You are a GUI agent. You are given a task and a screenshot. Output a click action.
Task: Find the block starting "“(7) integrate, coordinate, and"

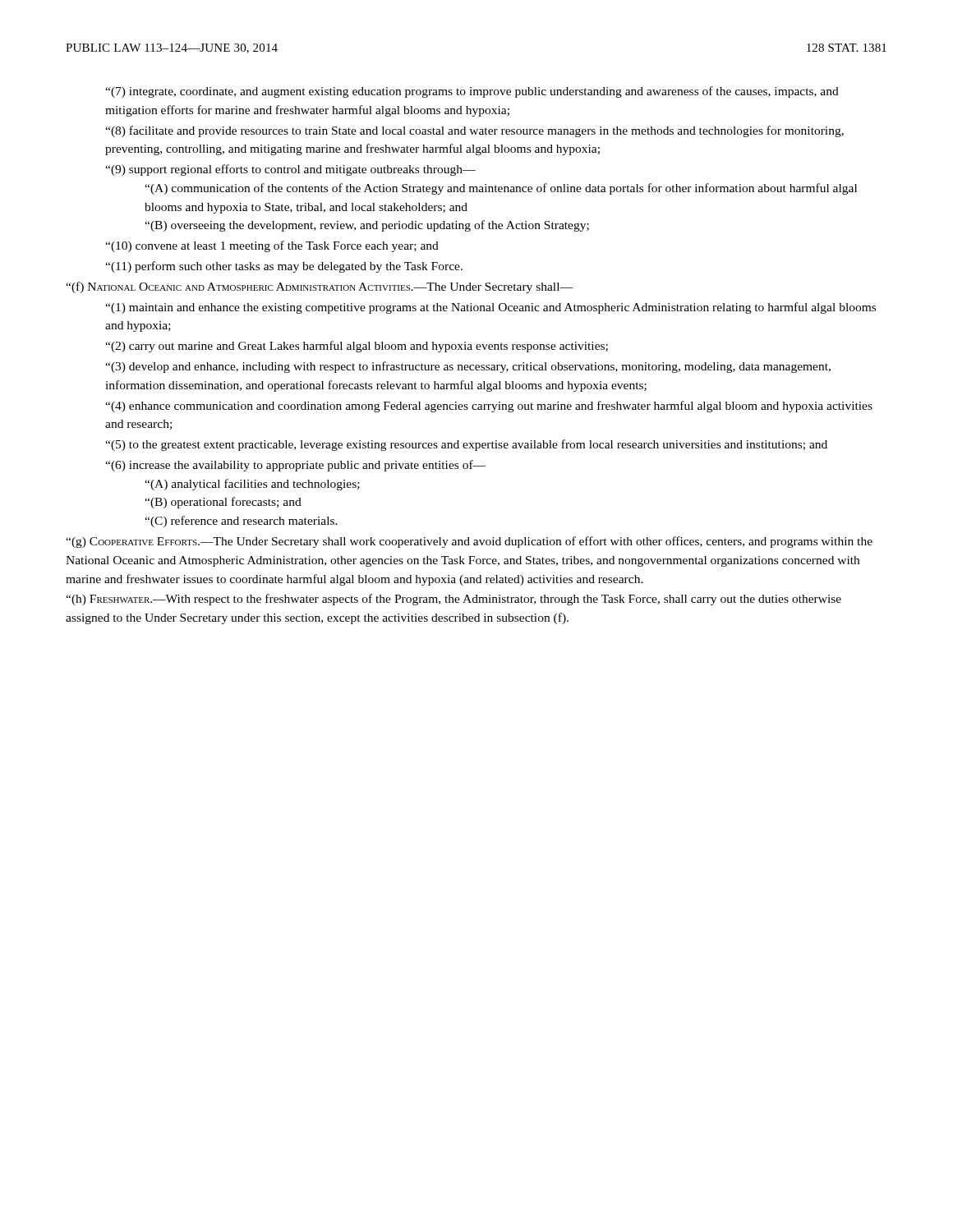[x=496, y=101]
